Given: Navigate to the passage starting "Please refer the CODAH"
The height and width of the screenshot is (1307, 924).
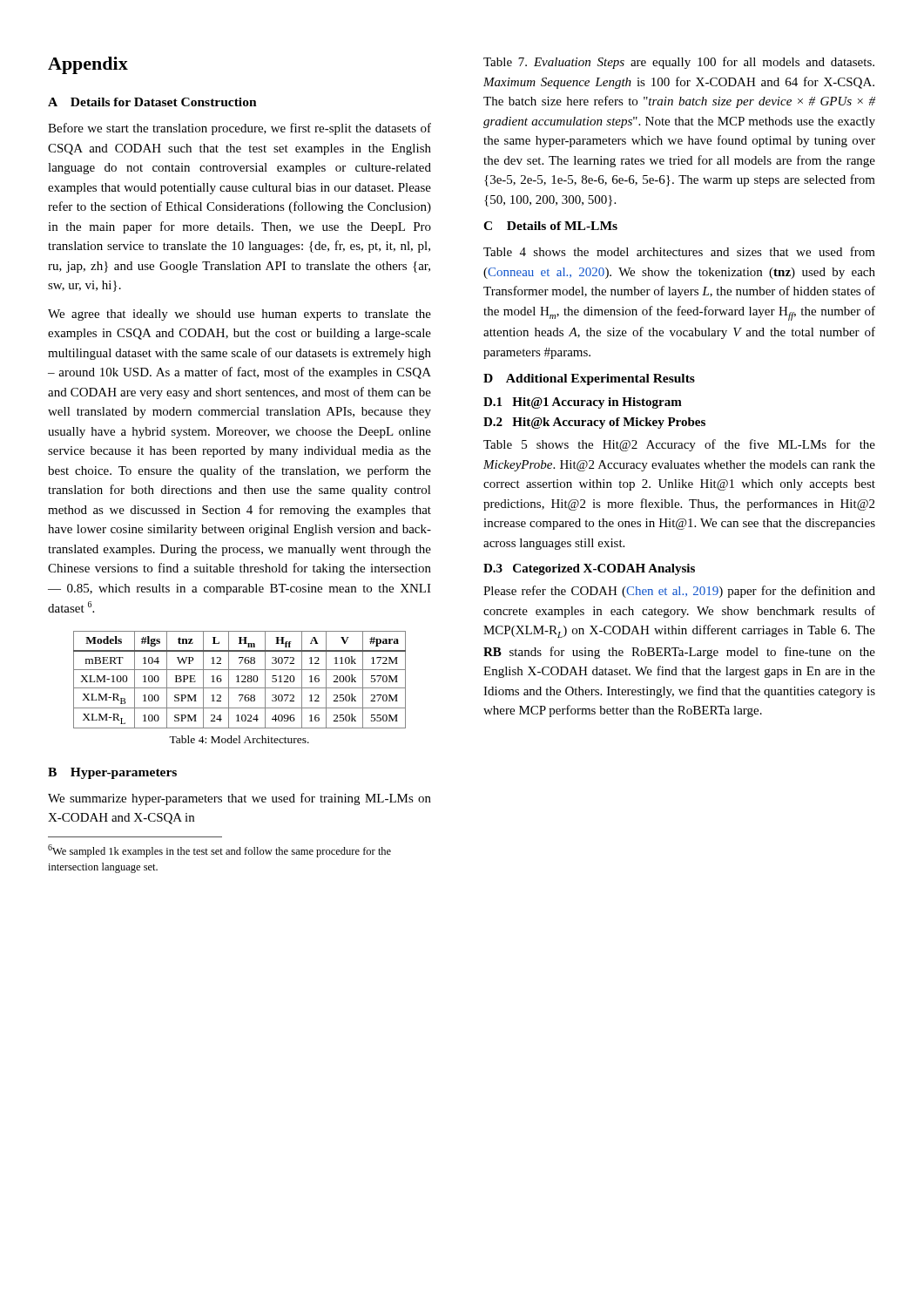Looking at the screenshot, I should pyautogui.click(x=679, y=651).
